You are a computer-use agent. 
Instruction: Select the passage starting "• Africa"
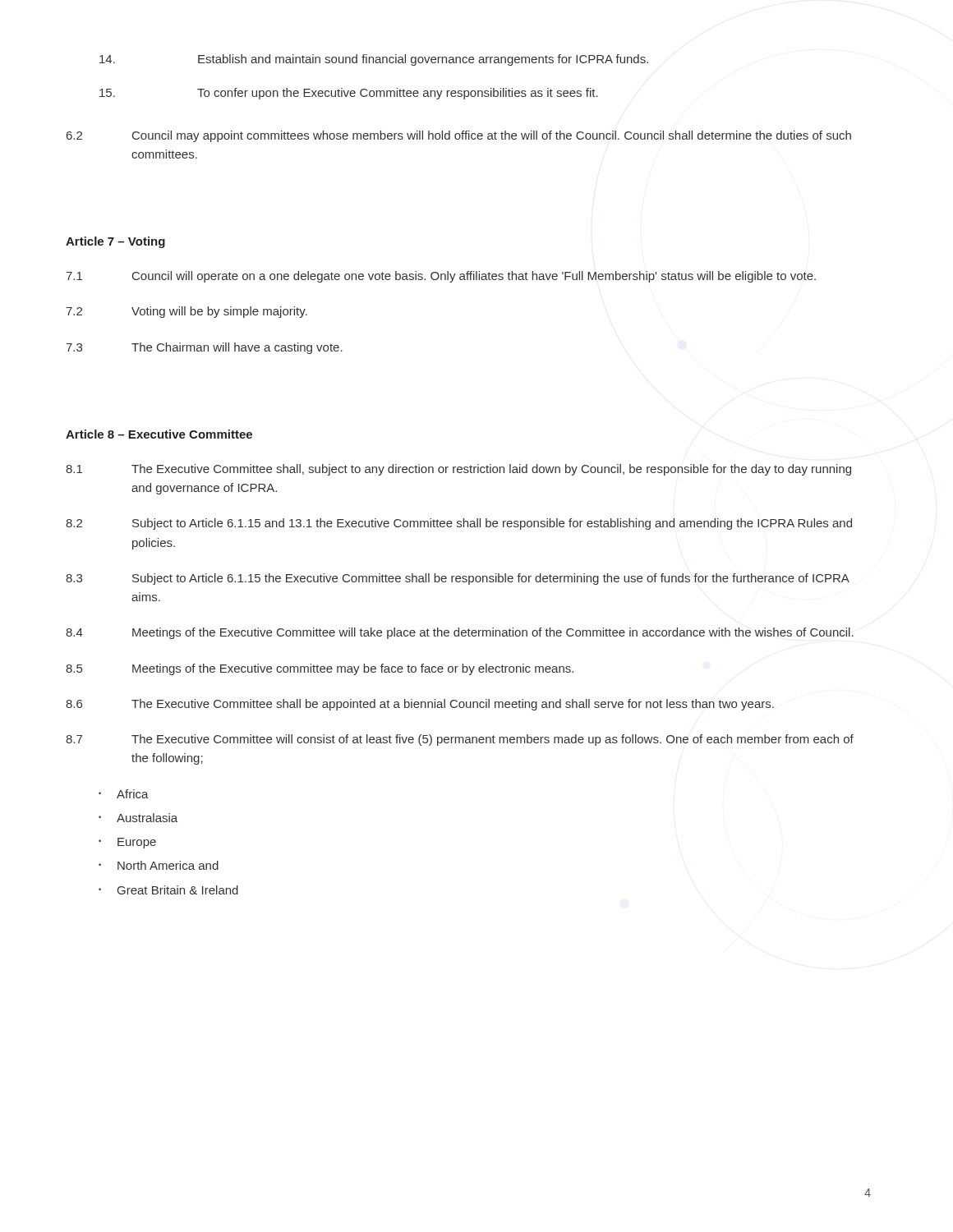pos(123,793)
